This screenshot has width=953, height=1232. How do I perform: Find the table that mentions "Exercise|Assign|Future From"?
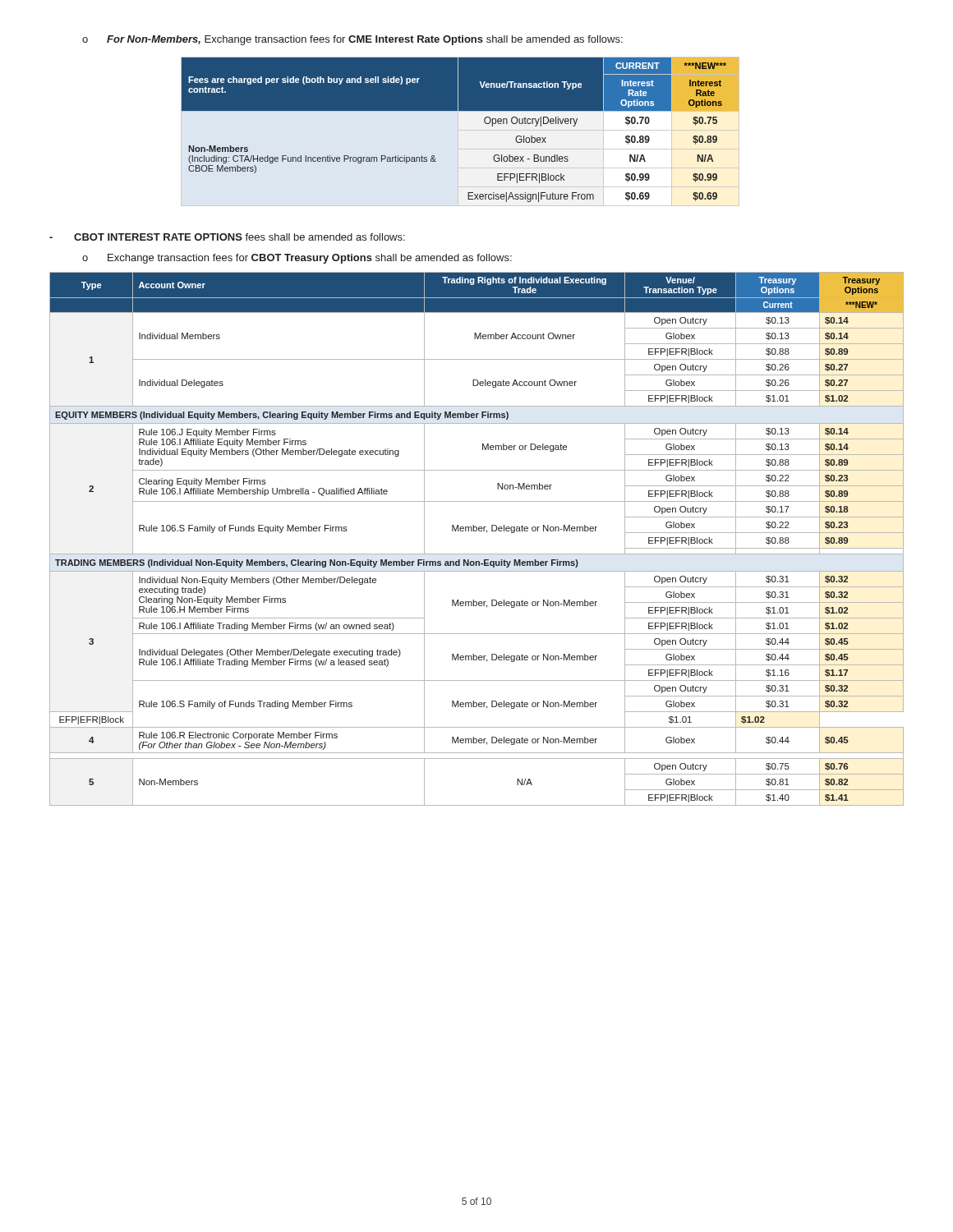tap(518, 131)
